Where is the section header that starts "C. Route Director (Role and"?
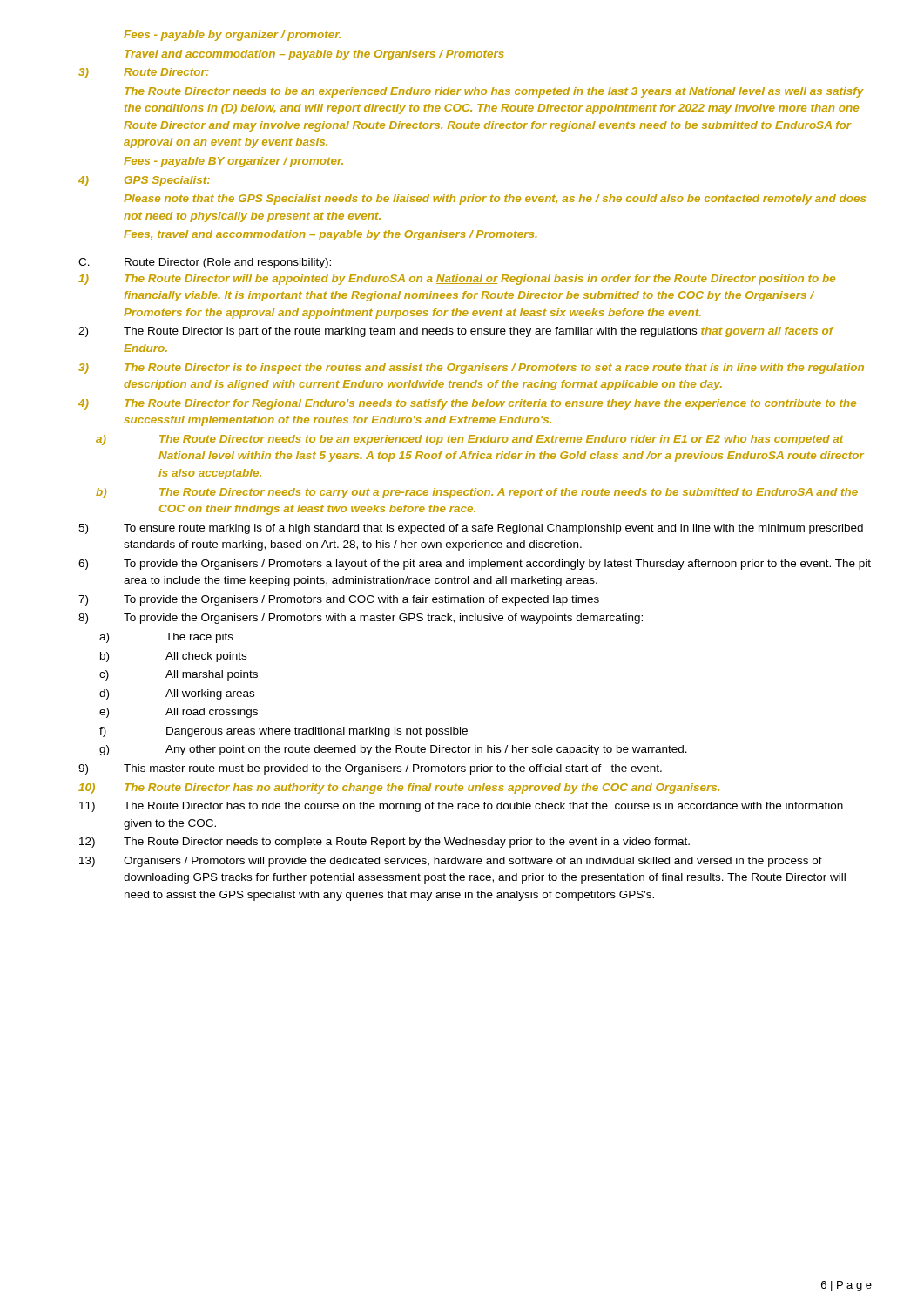The image size is (924, 1307). pyautogui.click(x=205, y=262)
